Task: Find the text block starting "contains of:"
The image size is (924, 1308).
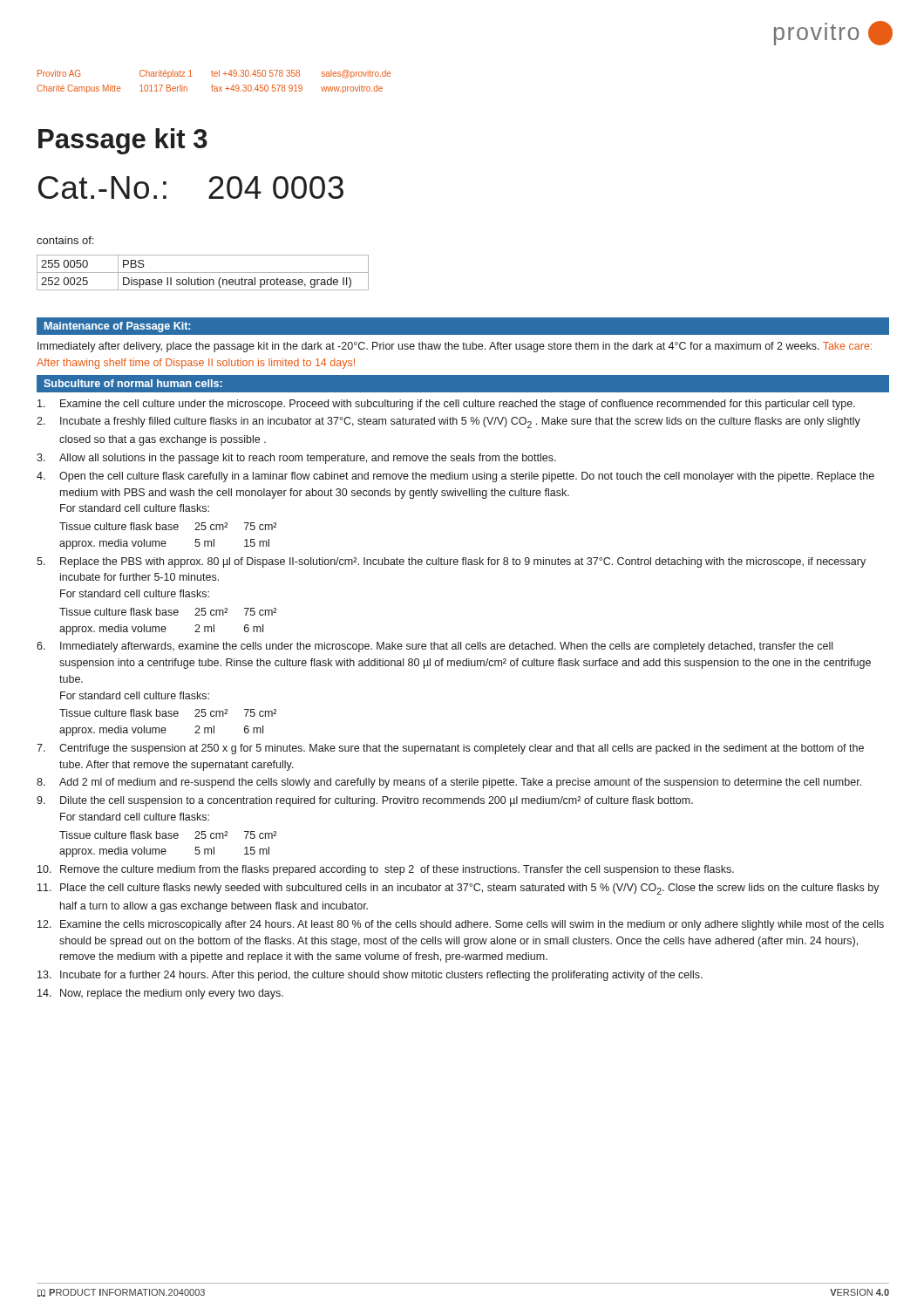Action: 66,240
